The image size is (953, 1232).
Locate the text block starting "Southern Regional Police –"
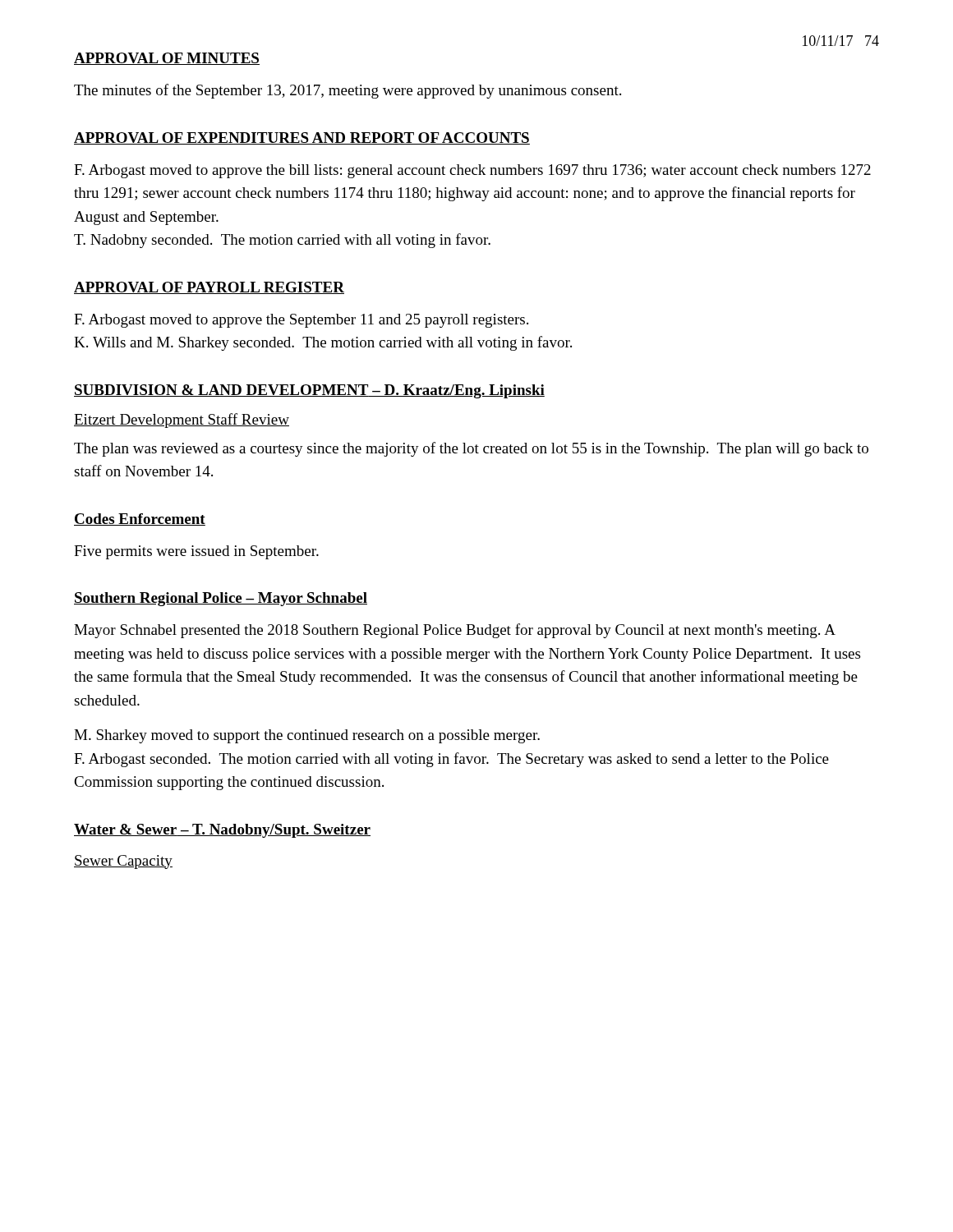coord(221,598)
